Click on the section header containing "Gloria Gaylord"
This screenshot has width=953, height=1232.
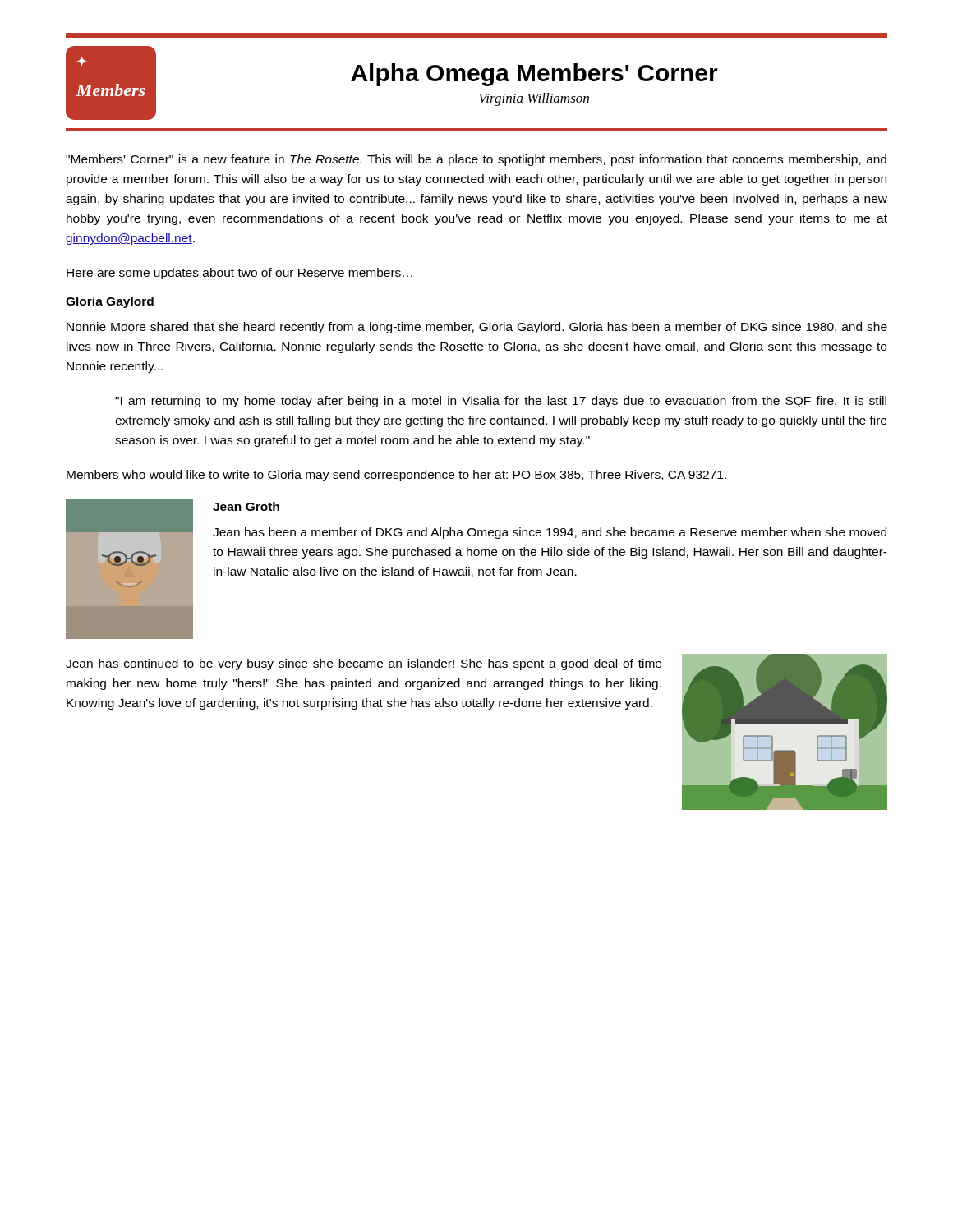(110, 301)
